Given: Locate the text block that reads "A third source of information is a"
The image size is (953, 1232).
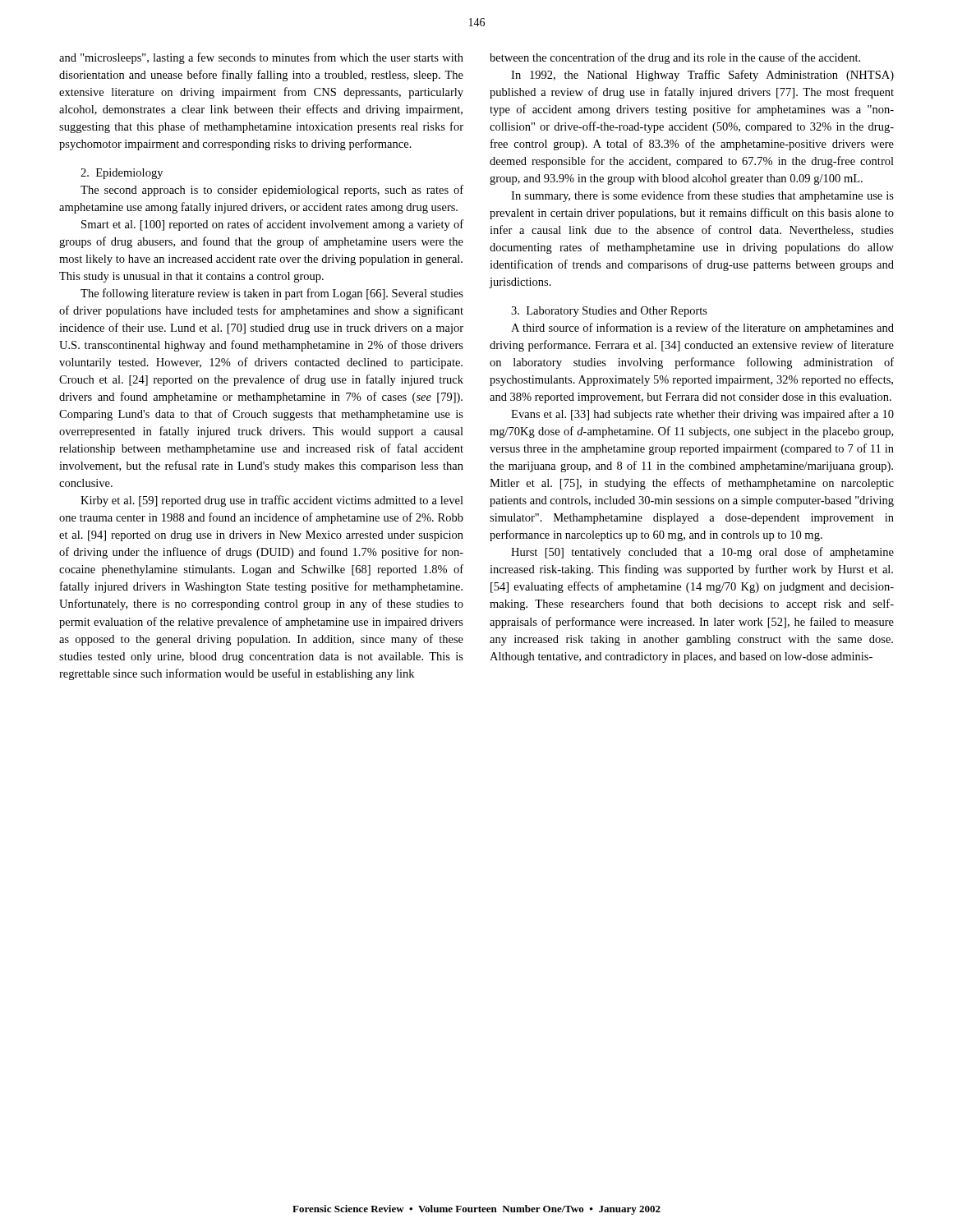Looking at the screenshot, I should [x=692, y=363].
